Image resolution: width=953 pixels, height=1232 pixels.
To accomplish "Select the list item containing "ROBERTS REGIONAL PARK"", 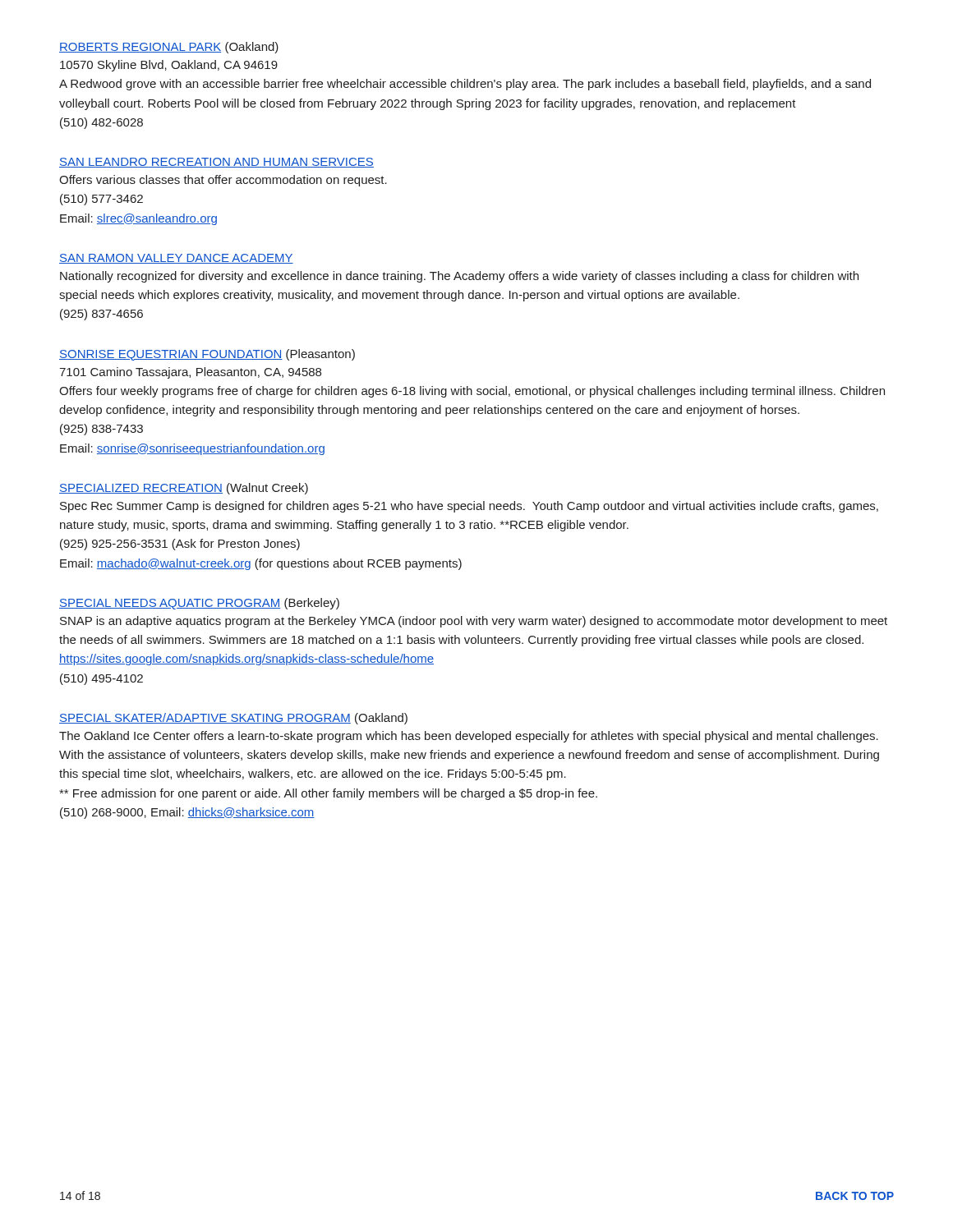I will [476, 85].
